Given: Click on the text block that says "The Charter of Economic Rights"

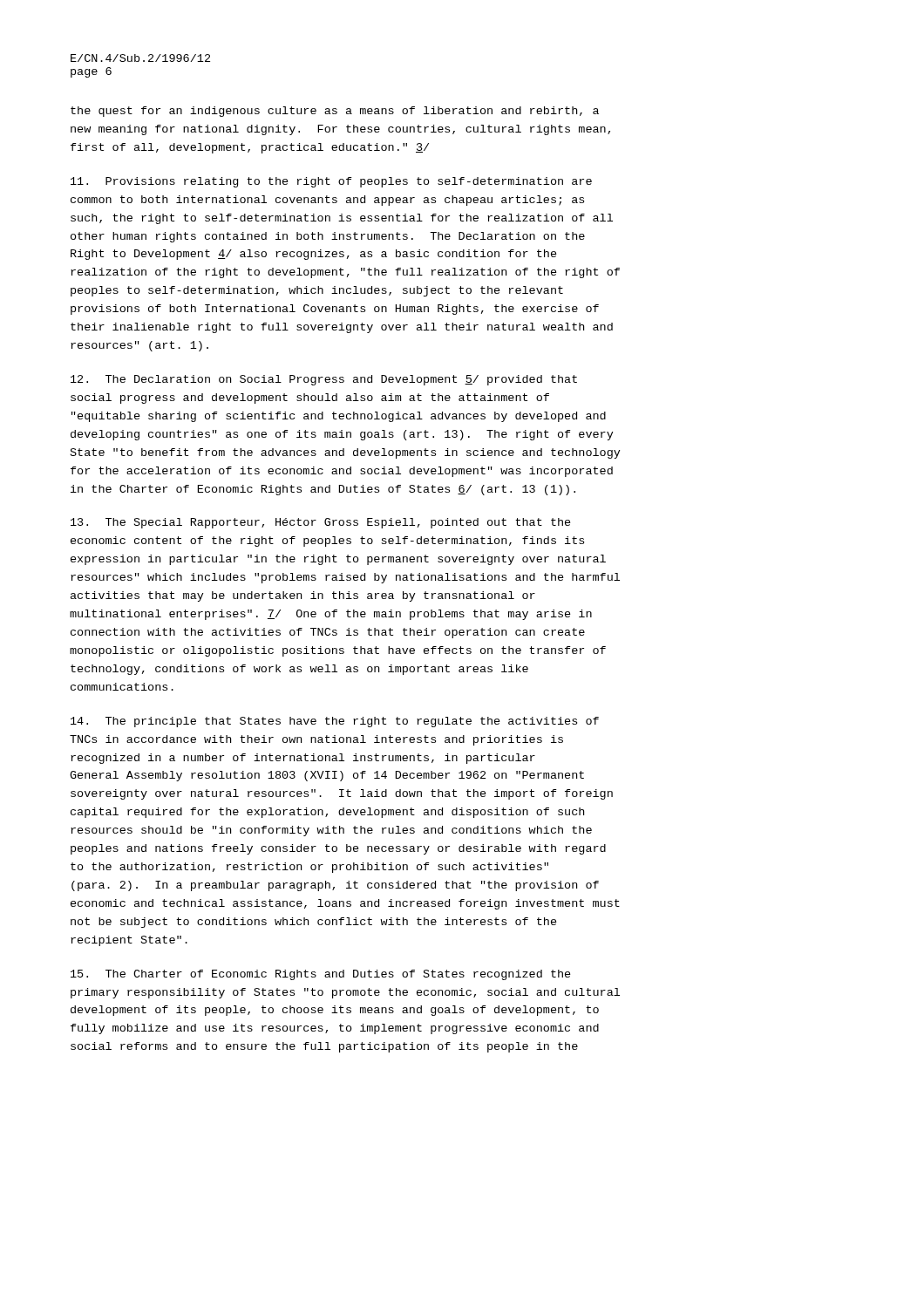Looking at the screenshot, I should pyautogui.click(x=345, y=1011).
